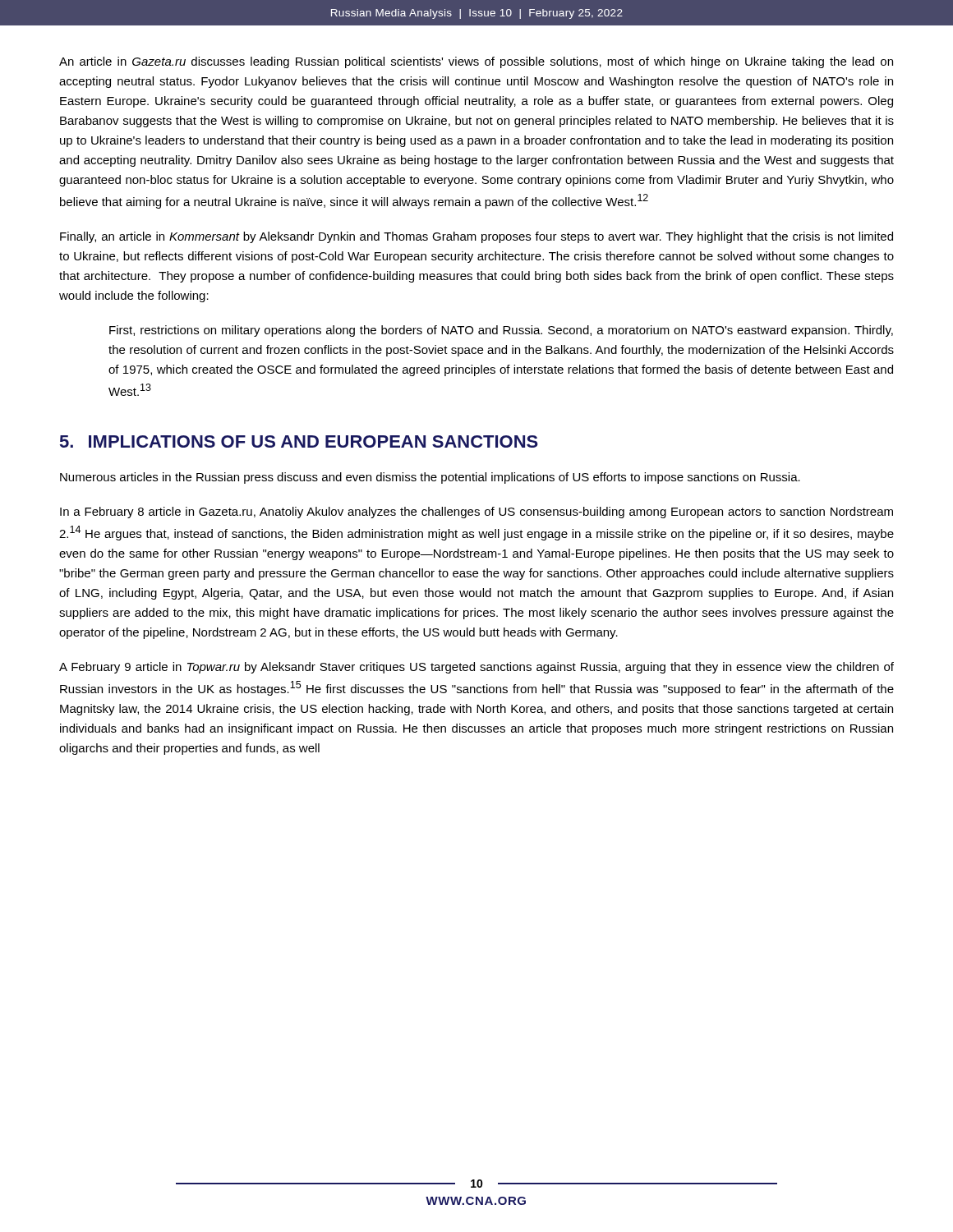
Task: Select the text block containing "Numerous articles in the Russian press discuss"
Action: pos(430,477)
